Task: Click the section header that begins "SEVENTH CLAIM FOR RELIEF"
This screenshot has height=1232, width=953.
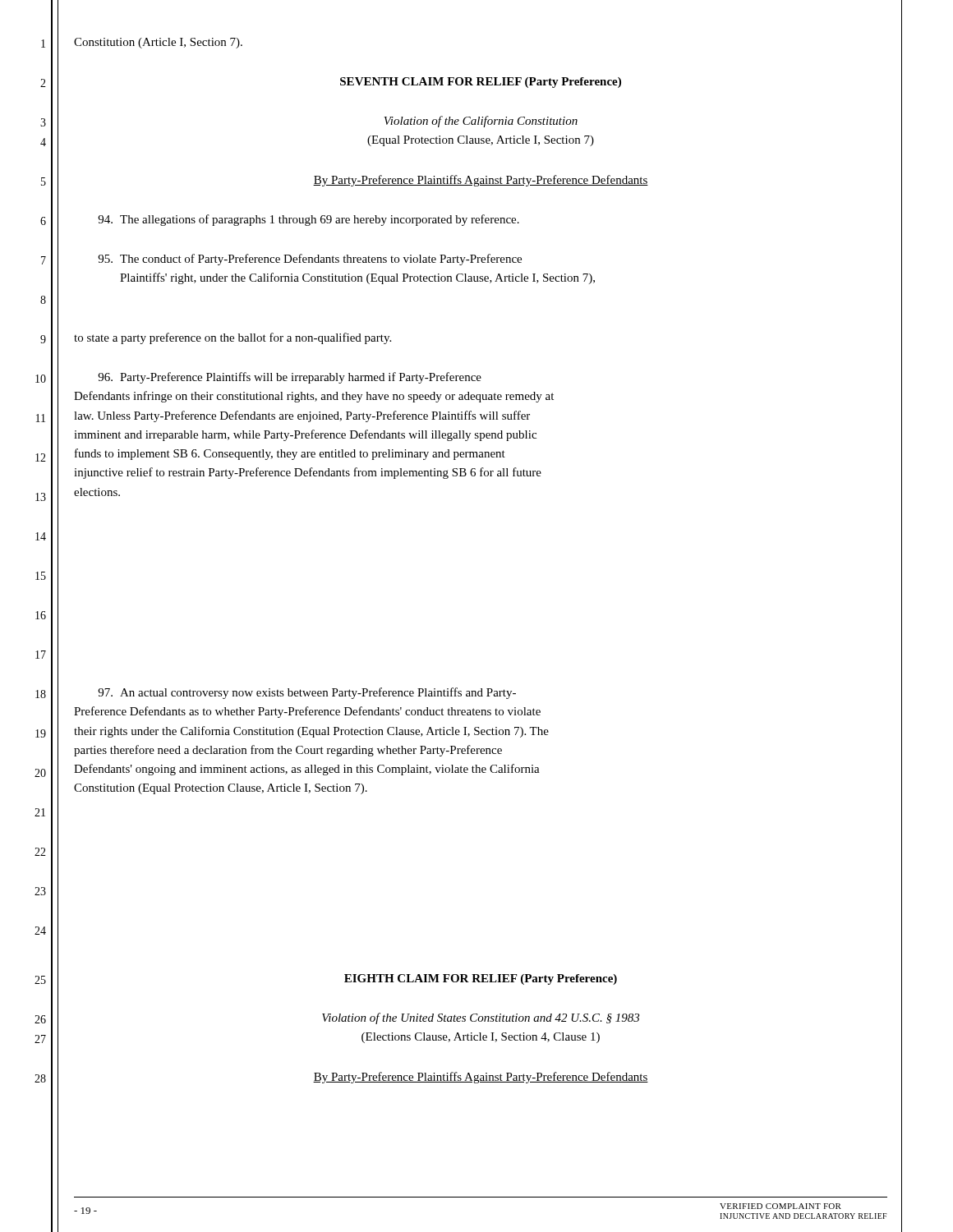Action: tap(481, 81)
